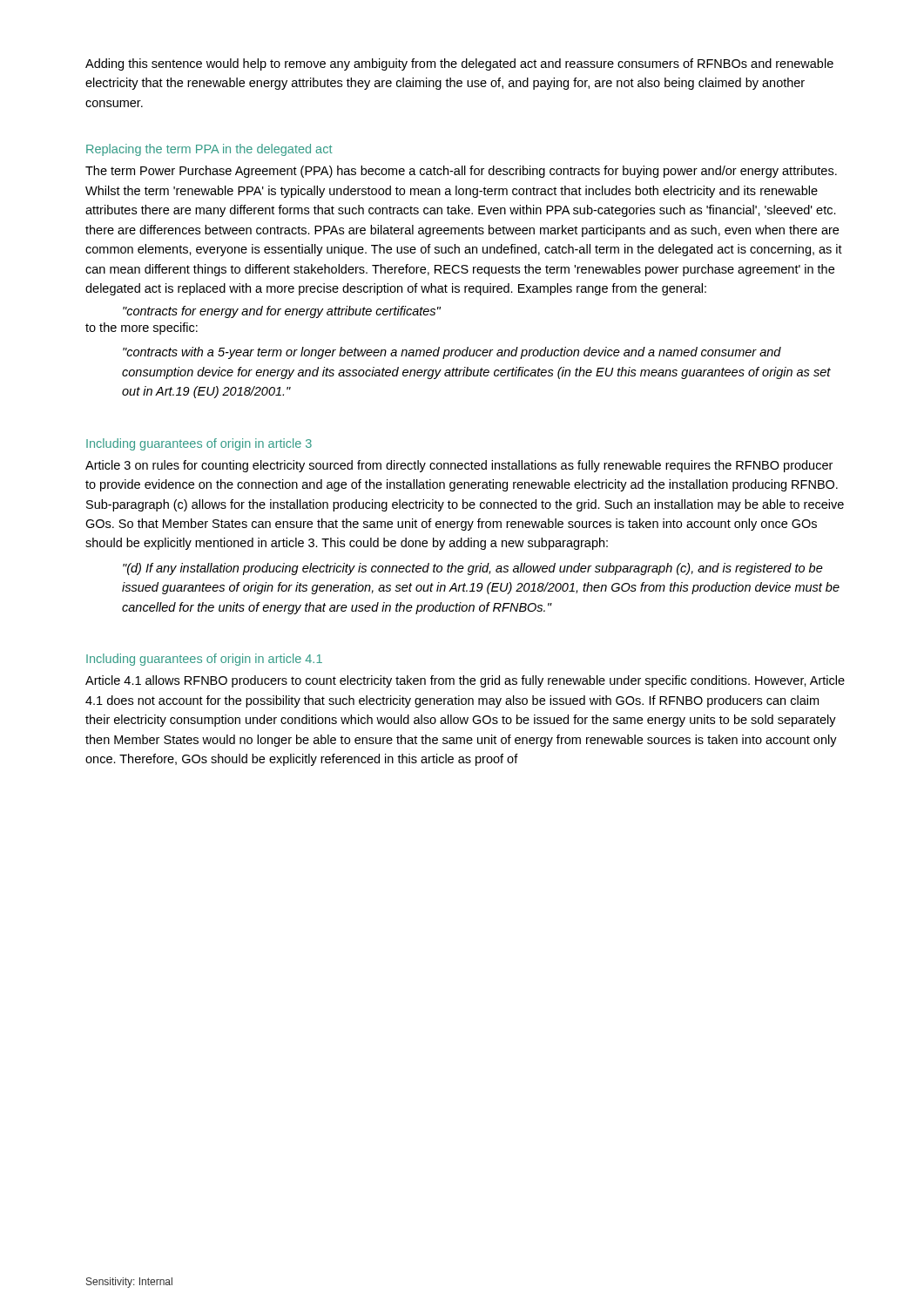Locate the element starting "Article 4.1 allows RFNBO producers to count electricity"
The width and height of the screenshot is (924, 1307).
click(466, 720)
